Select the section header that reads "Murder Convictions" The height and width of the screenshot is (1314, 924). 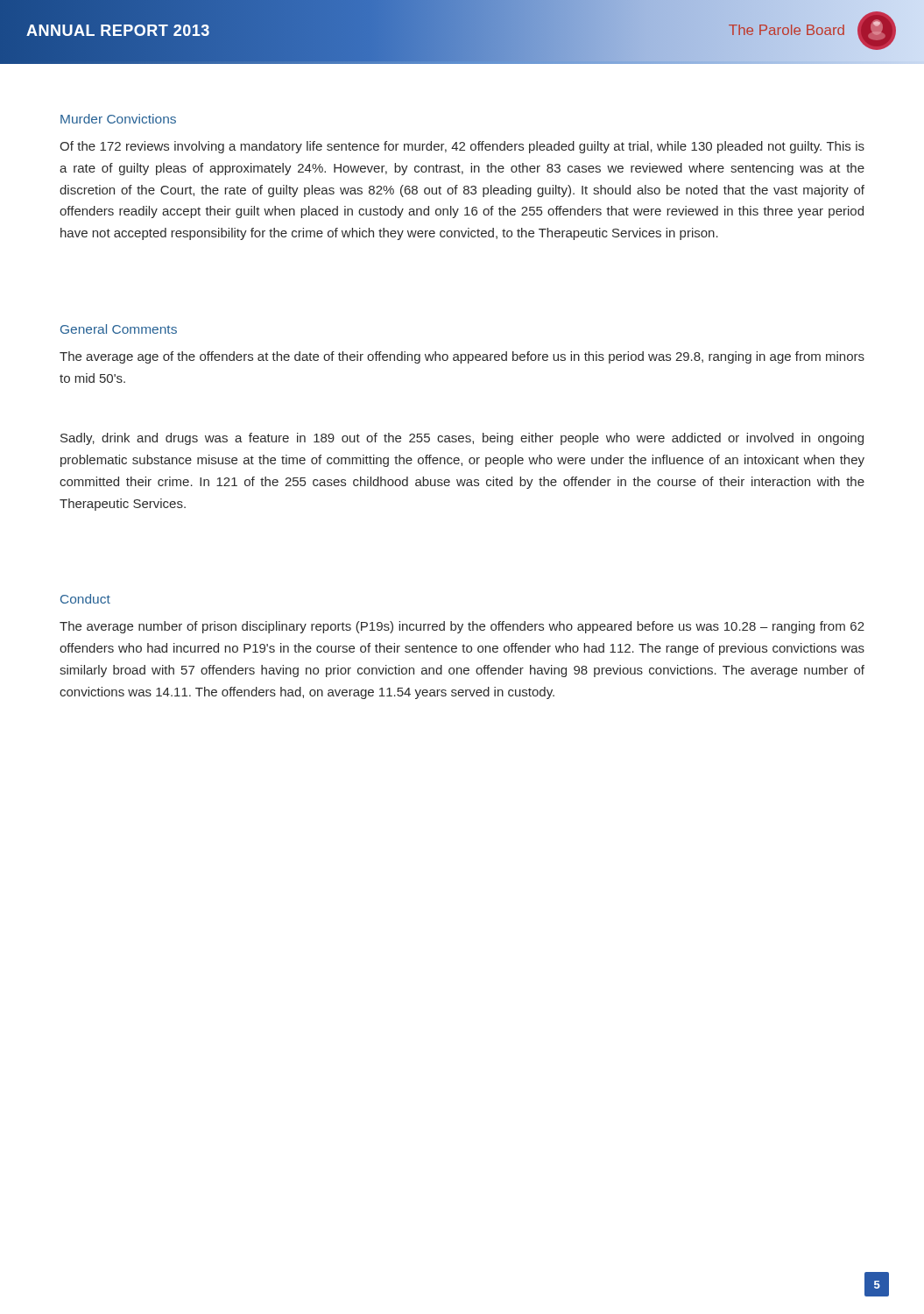tap(118, 119)
